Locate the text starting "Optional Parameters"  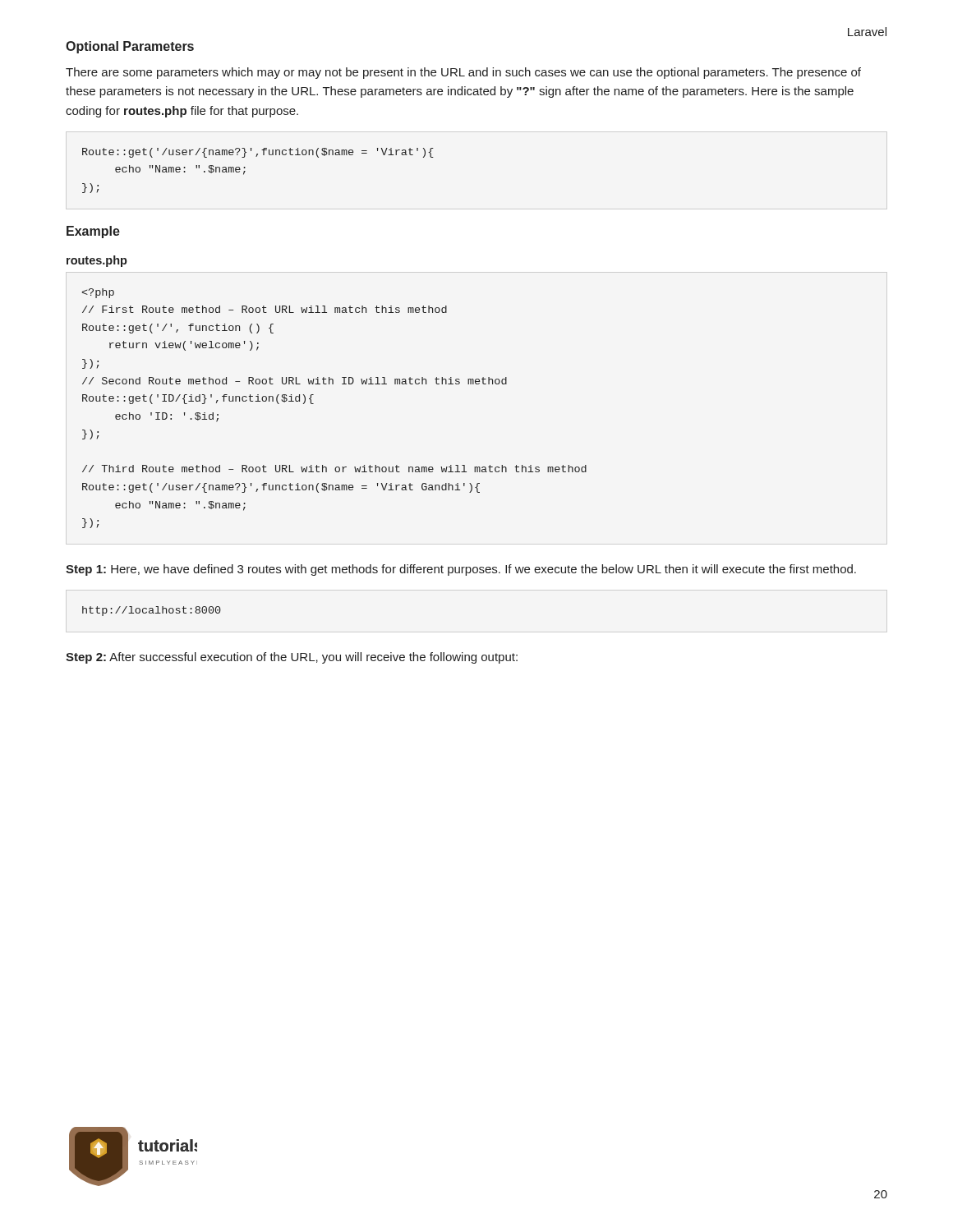[130, 46]
